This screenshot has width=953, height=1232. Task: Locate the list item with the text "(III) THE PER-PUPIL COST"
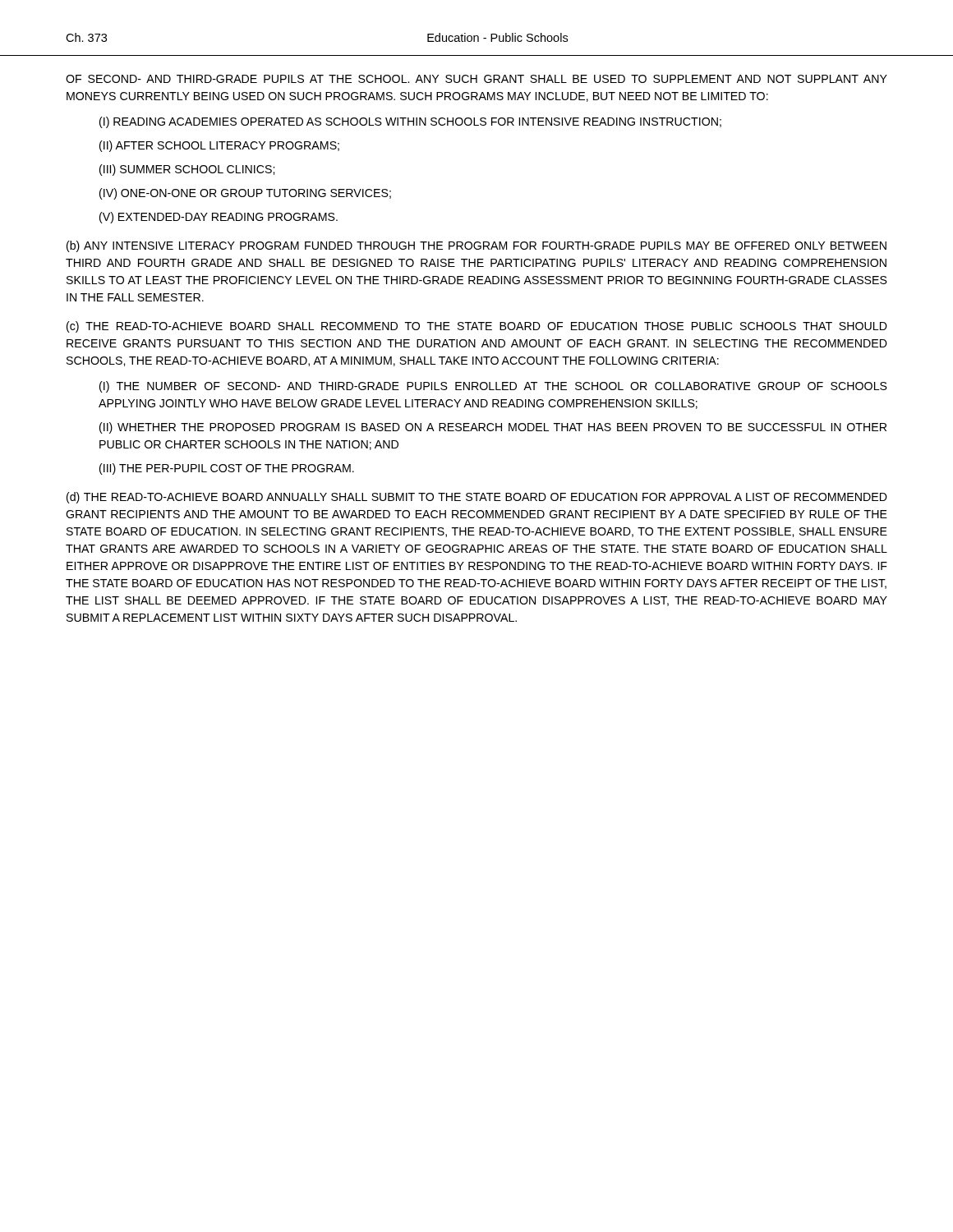click(x=227, y=468)
